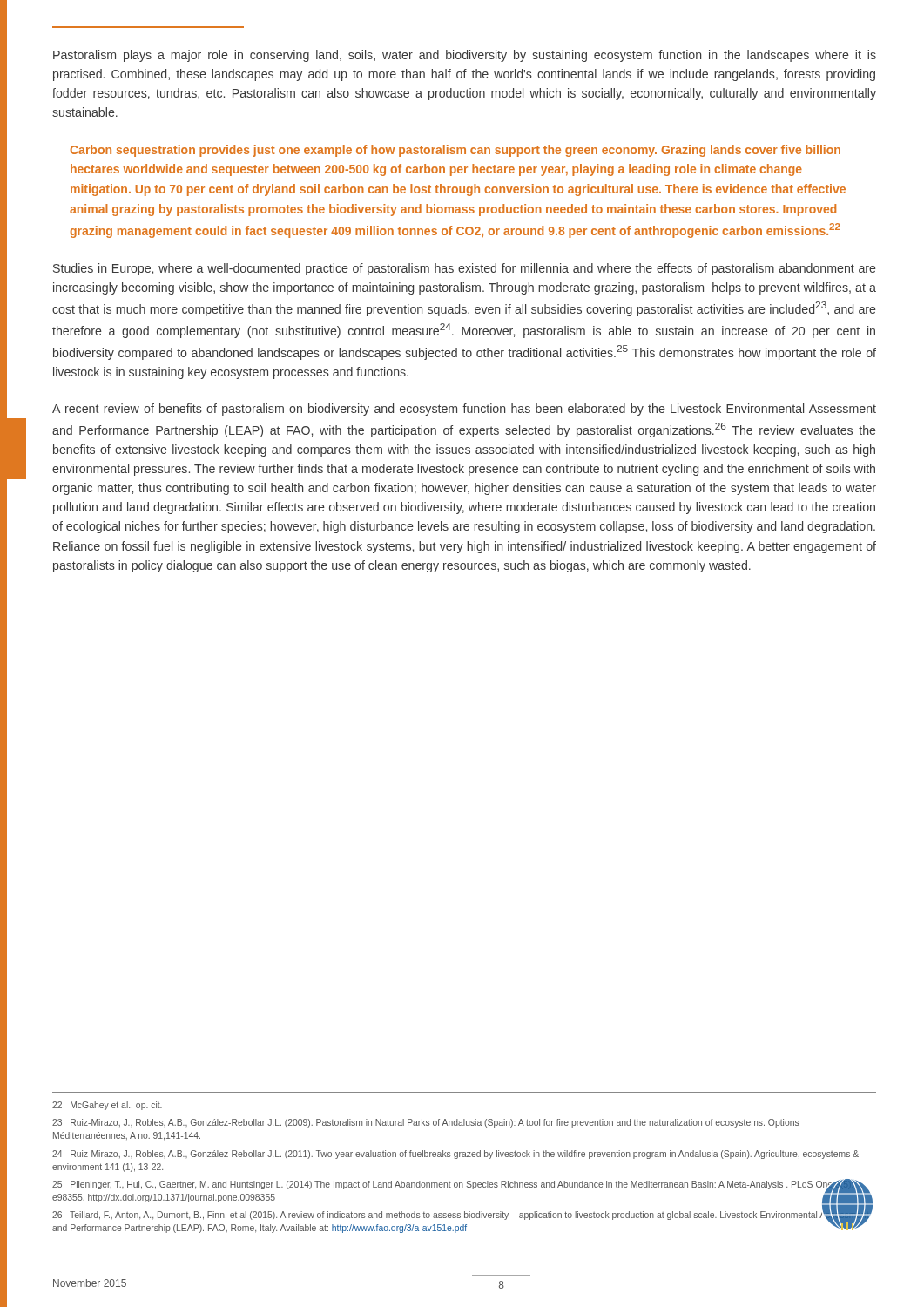Locate the block of text that opens with "Pastoralism plays a major"
The height and width of the screenshot is (1307, 924).
(x=464, y=84)
